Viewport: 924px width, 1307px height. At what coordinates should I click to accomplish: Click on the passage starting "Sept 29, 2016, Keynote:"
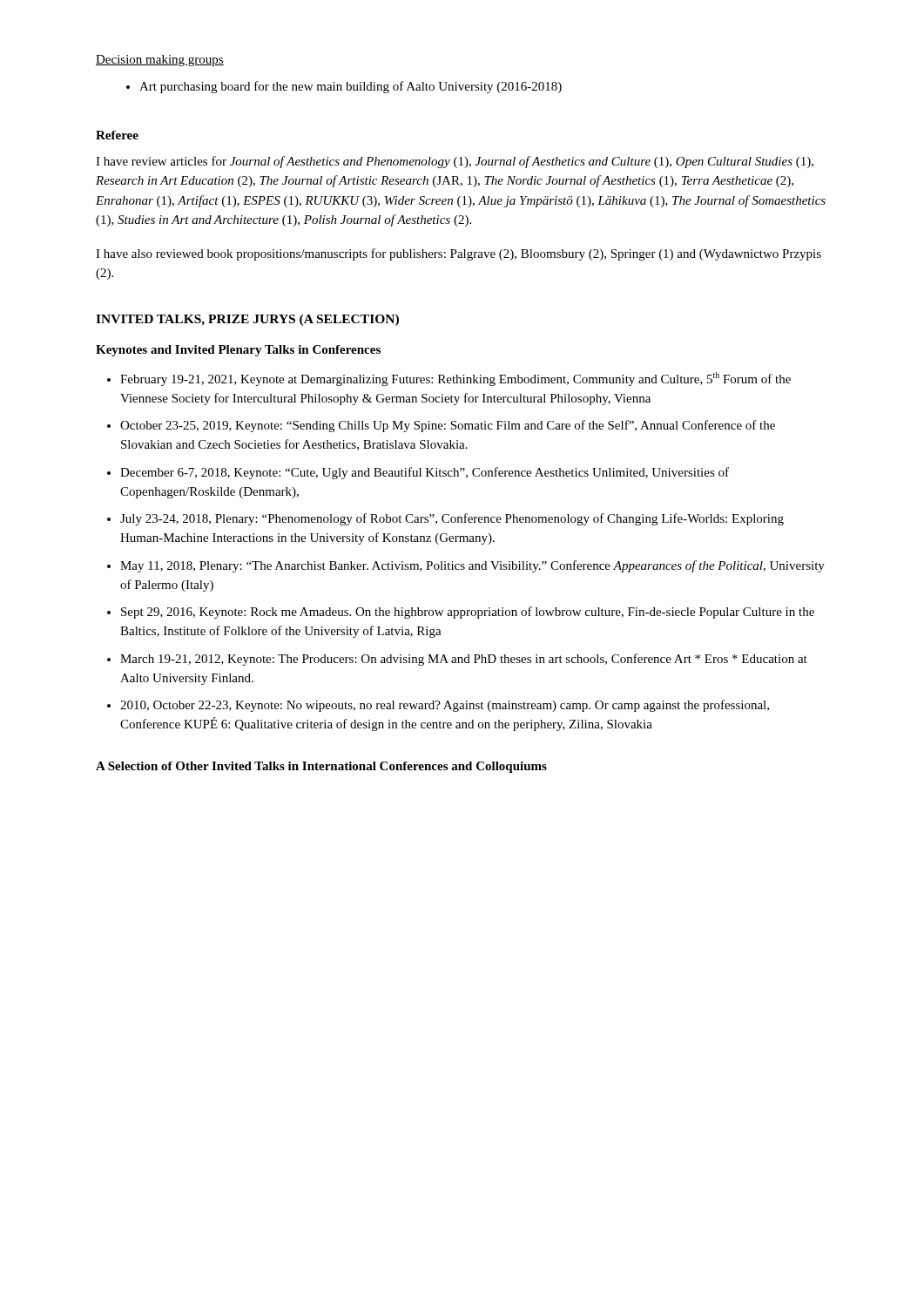click(x=467, y=621)
